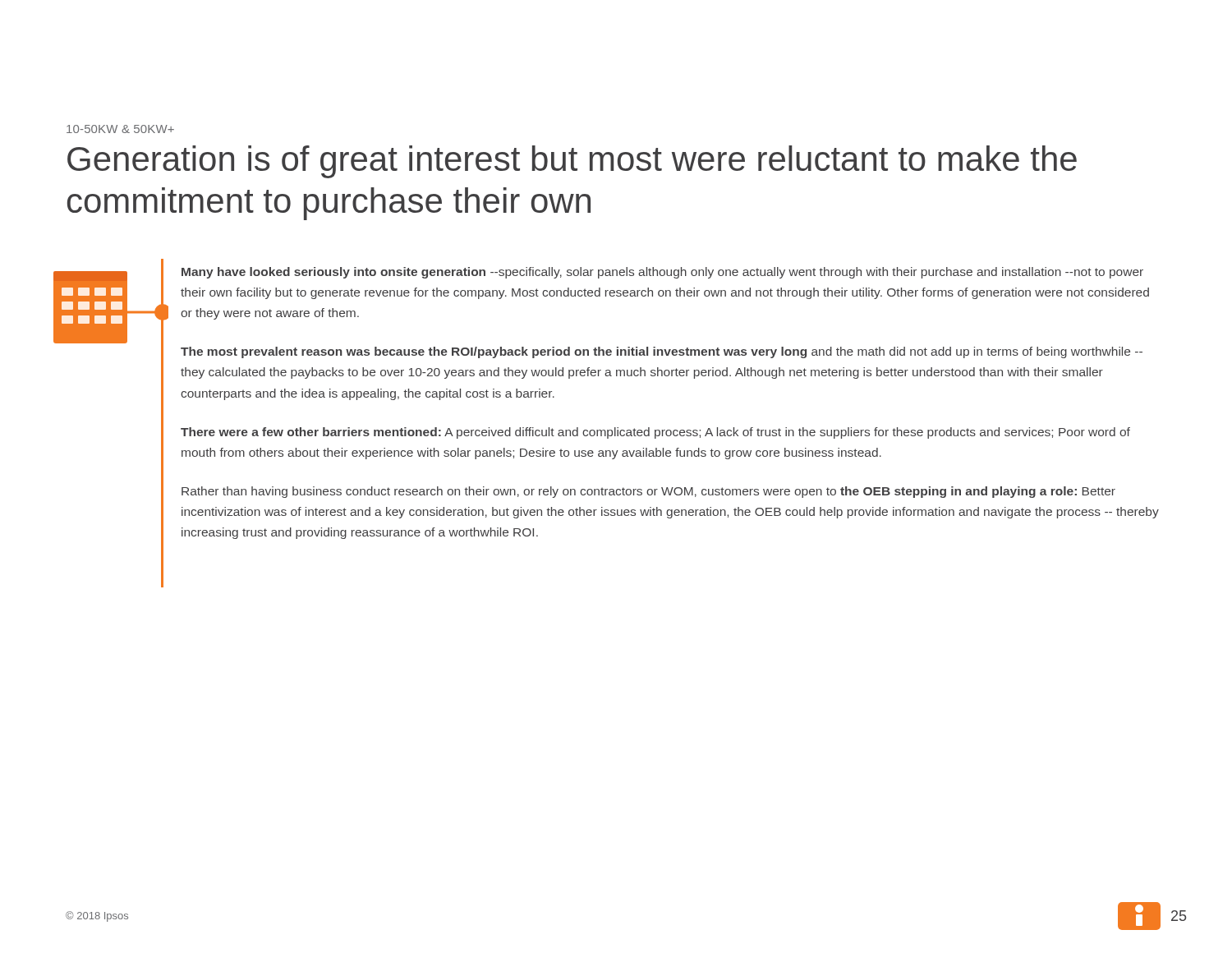Point to the title beginning "Generation is of great interest"
Screen dimensions: 953x1232
click(572, 180)
